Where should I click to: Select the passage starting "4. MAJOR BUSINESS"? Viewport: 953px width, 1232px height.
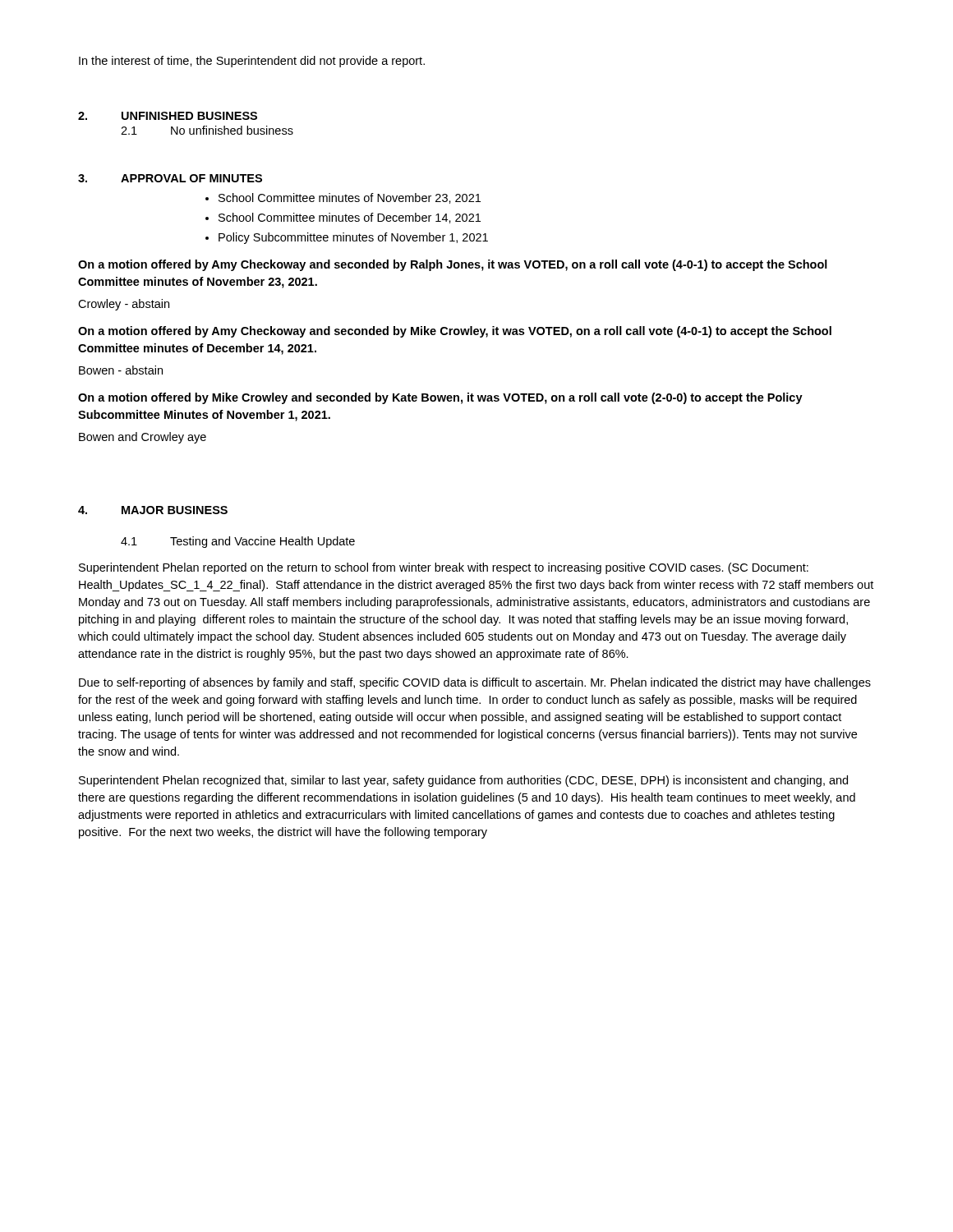click(153, 510)
